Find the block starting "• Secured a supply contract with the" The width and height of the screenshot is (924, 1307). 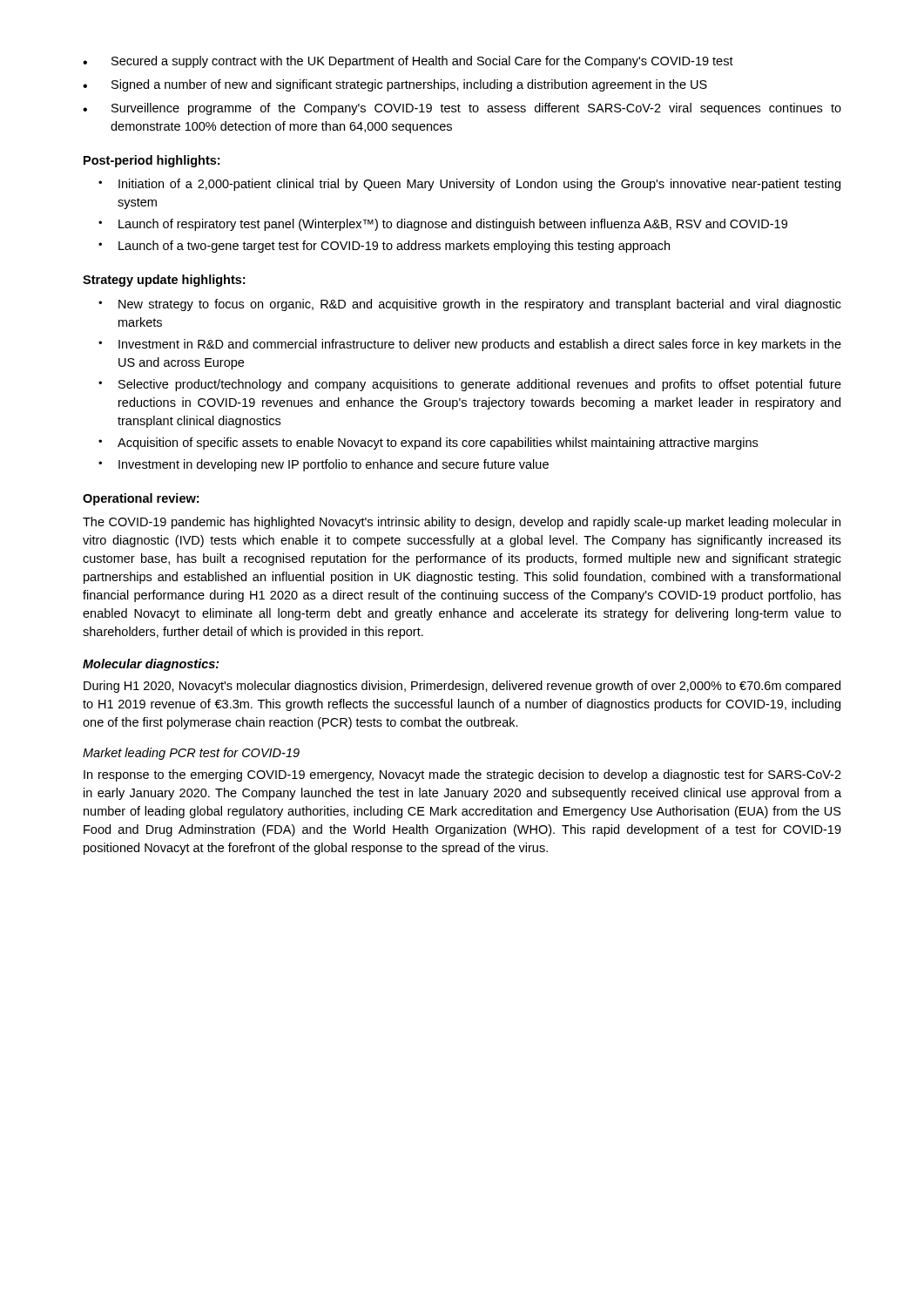point(462,62)
